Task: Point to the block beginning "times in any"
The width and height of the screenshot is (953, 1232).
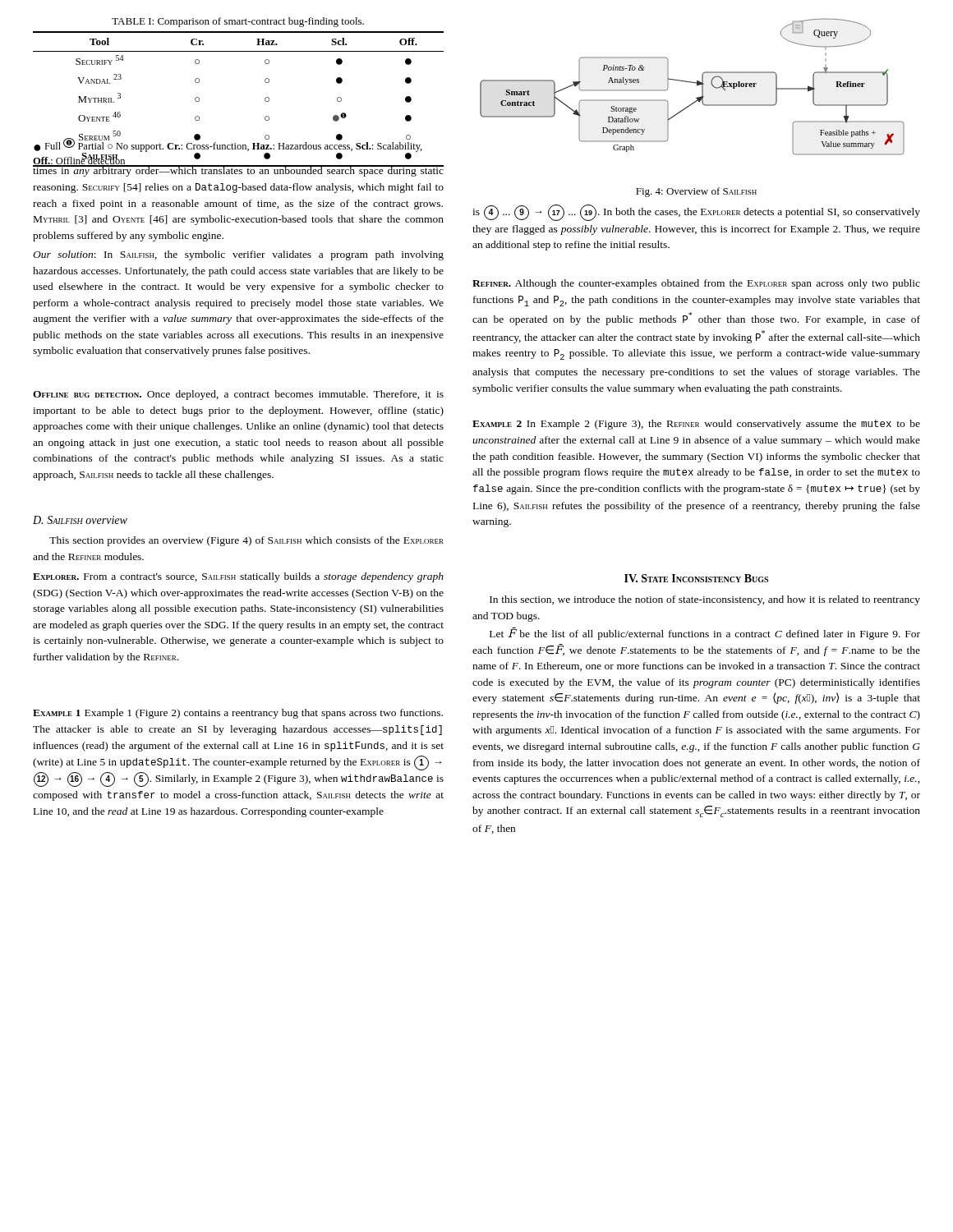Action: point(238,203)
